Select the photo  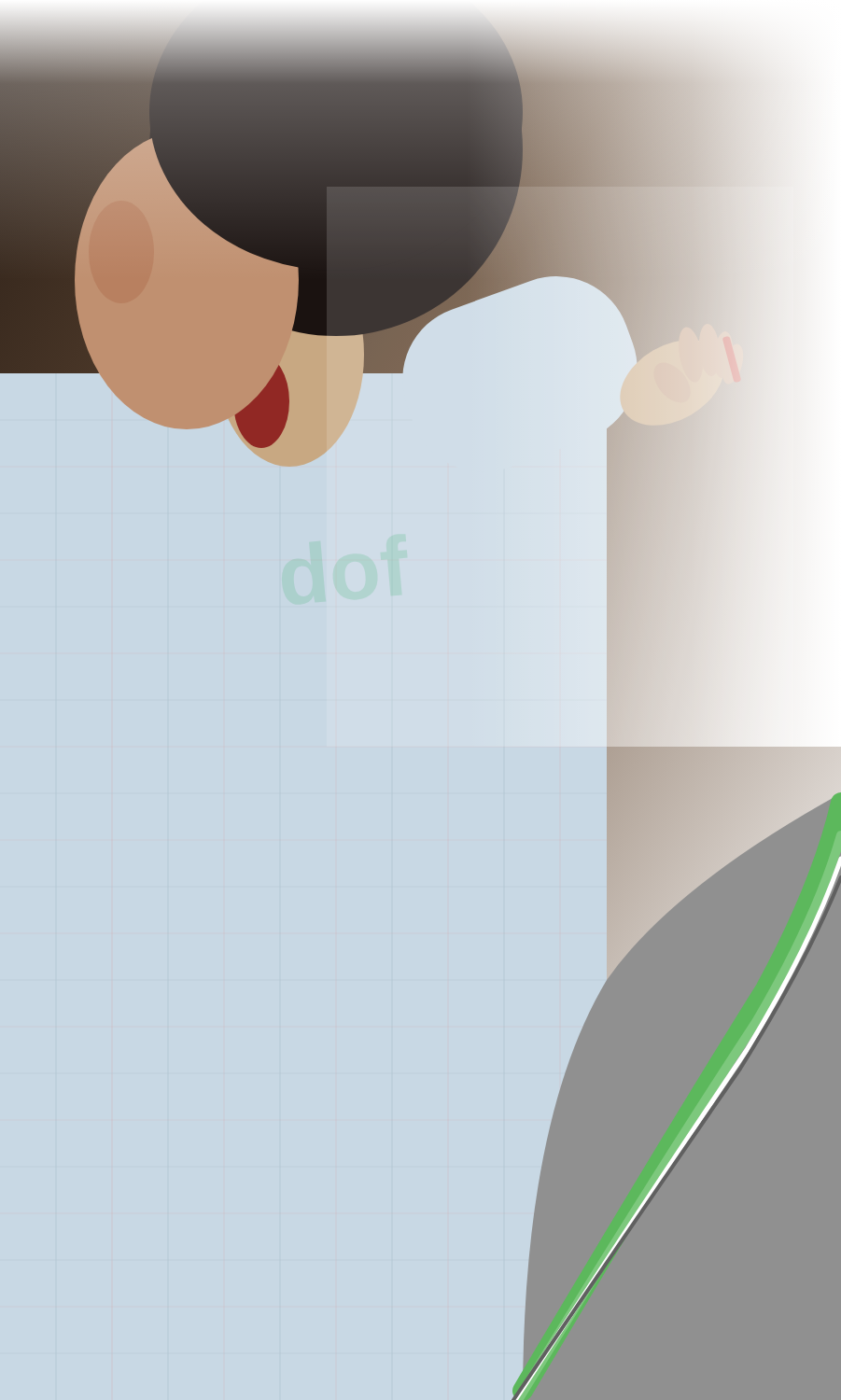click(x=420, y=700)
